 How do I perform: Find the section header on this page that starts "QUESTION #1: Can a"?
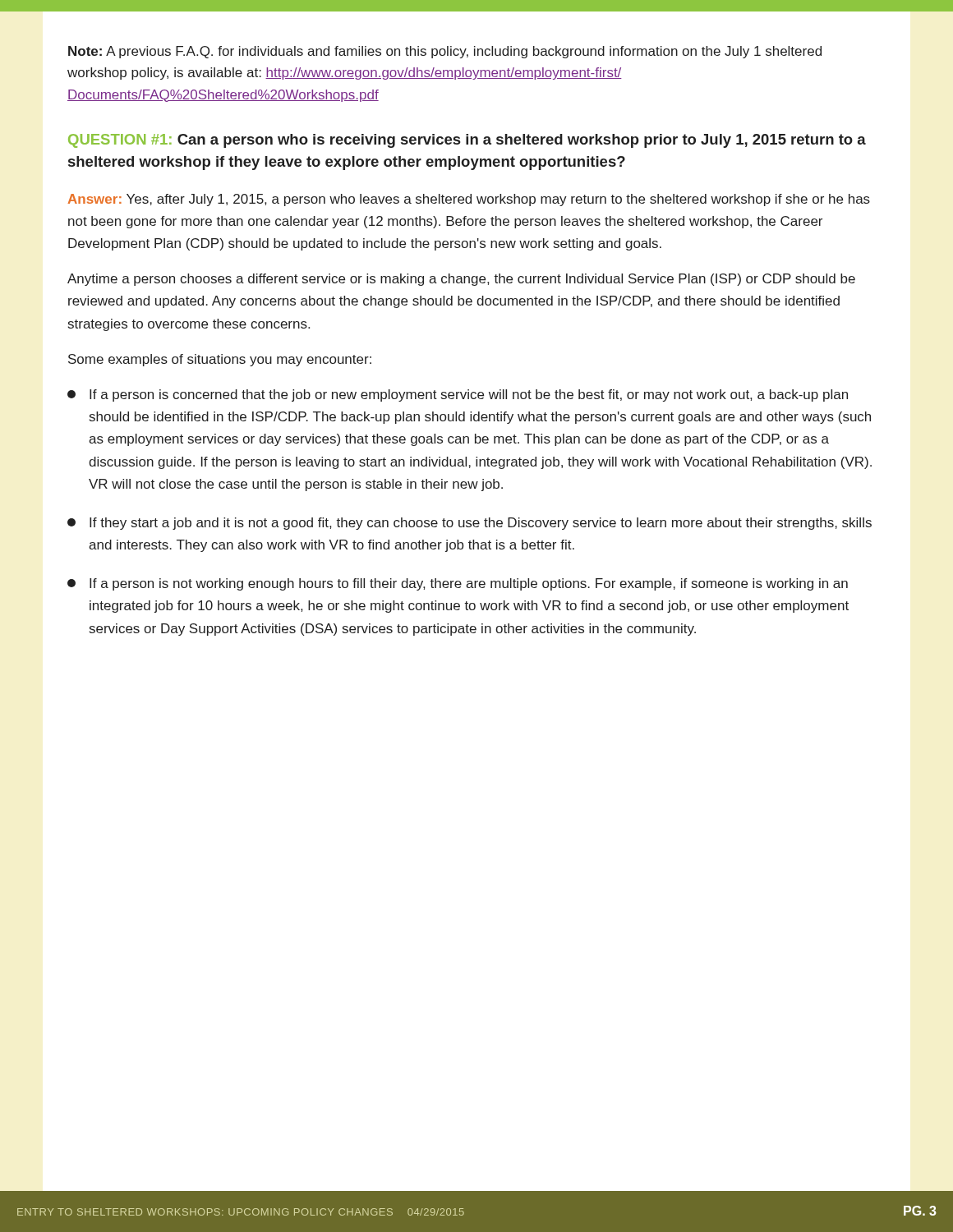[x=466, y=150]
